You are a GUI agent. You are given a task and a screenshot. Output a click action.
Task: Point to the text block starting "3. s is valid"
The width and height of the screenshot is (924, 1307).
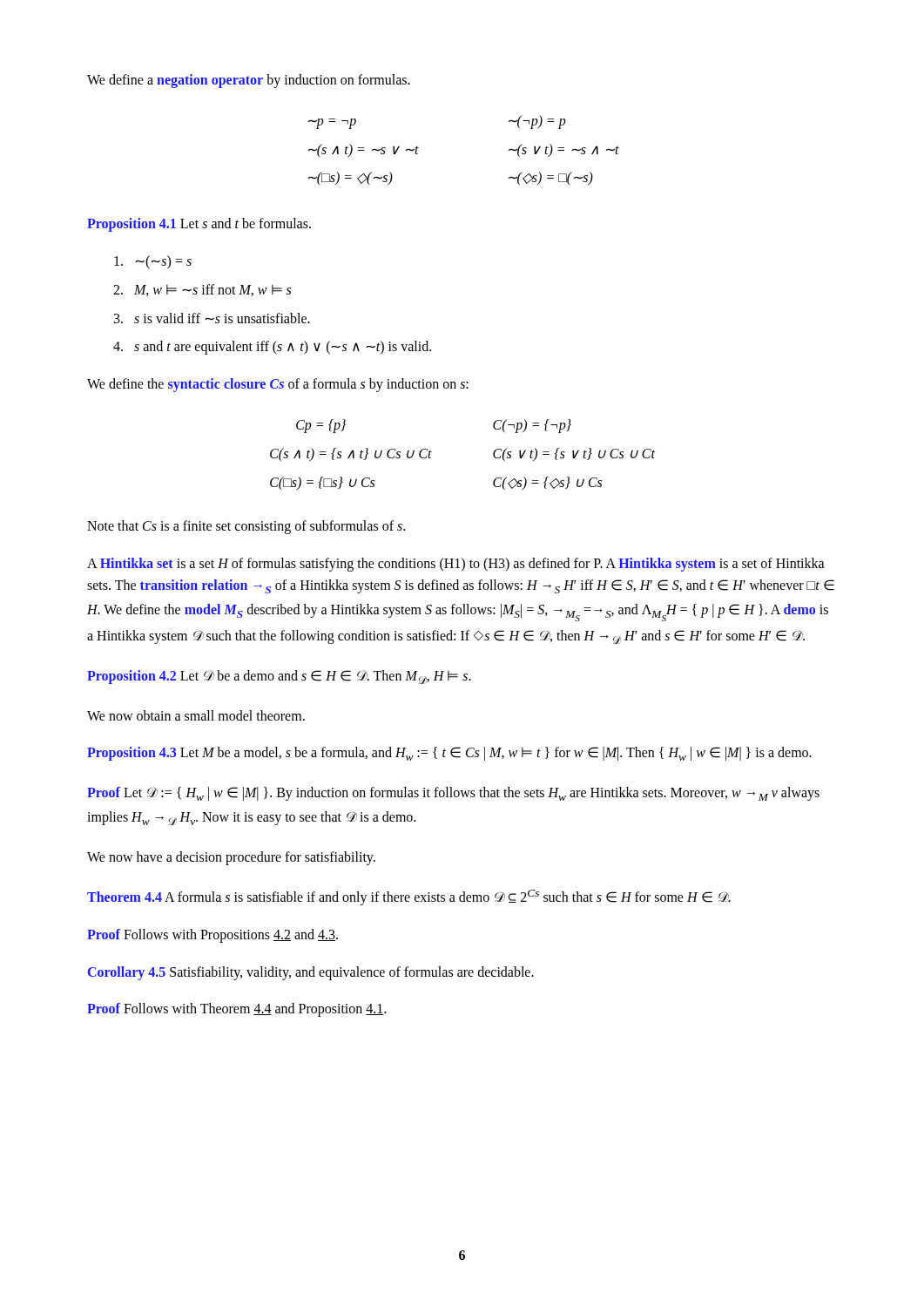pos(212,318)
